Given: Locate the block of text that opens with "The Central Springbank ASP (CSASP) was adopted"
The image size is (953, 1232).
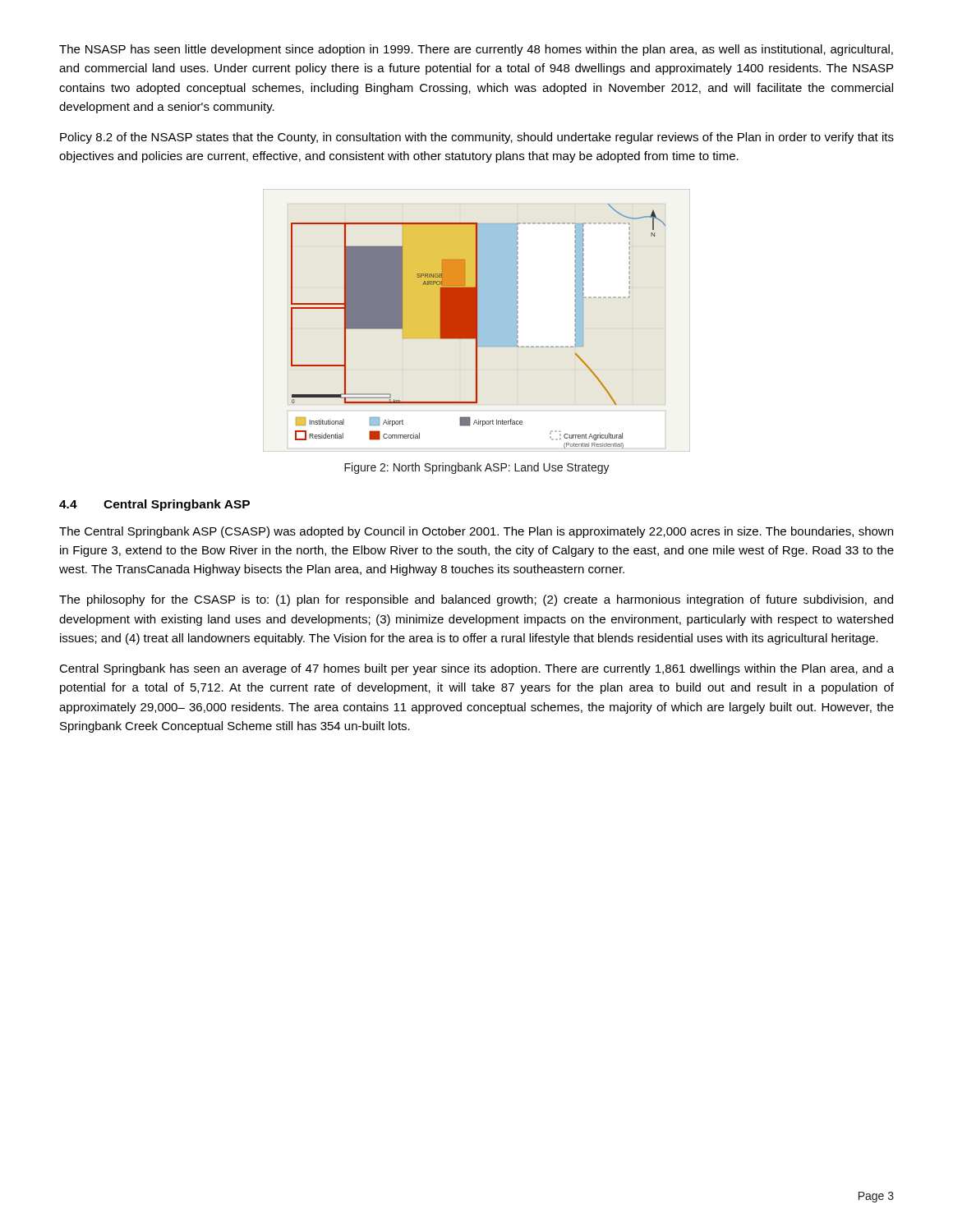Looking at the screenshot, I should [476, 550].
